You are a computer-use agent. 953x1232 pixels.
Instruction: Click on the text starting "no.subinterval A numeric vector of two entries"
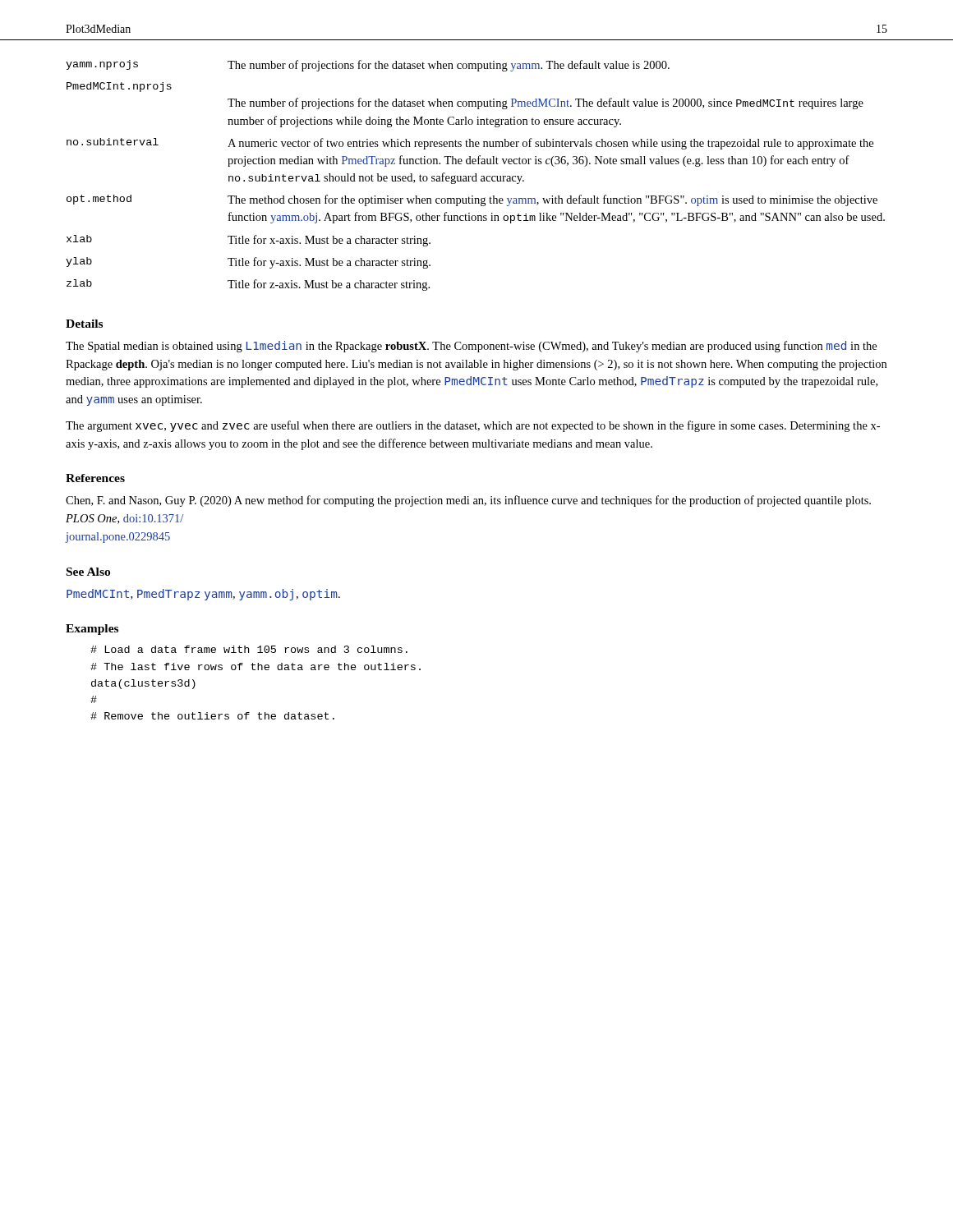coord(476,161)
